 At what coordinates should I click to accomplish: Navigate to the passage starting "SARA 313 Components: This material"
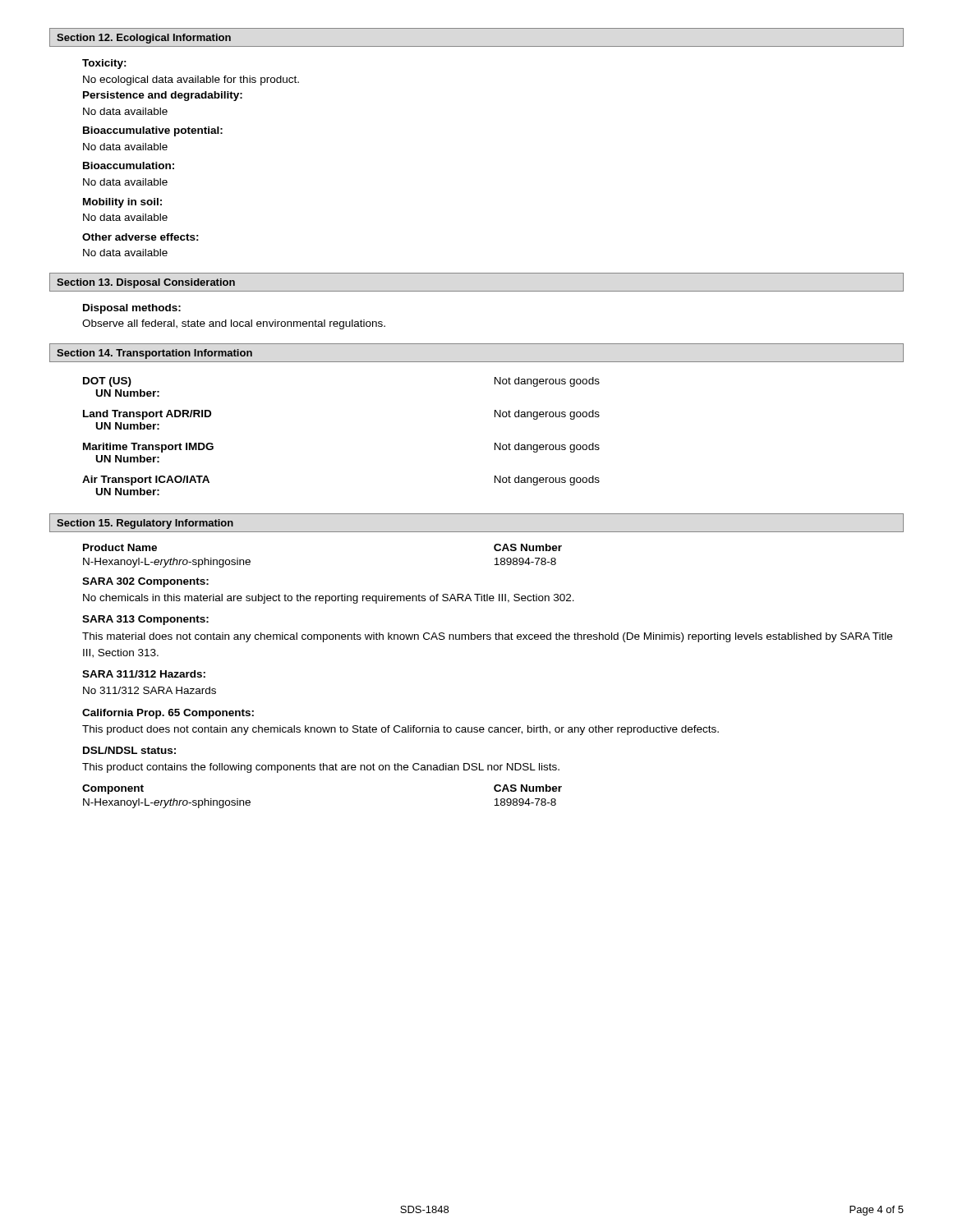(493, 636)
